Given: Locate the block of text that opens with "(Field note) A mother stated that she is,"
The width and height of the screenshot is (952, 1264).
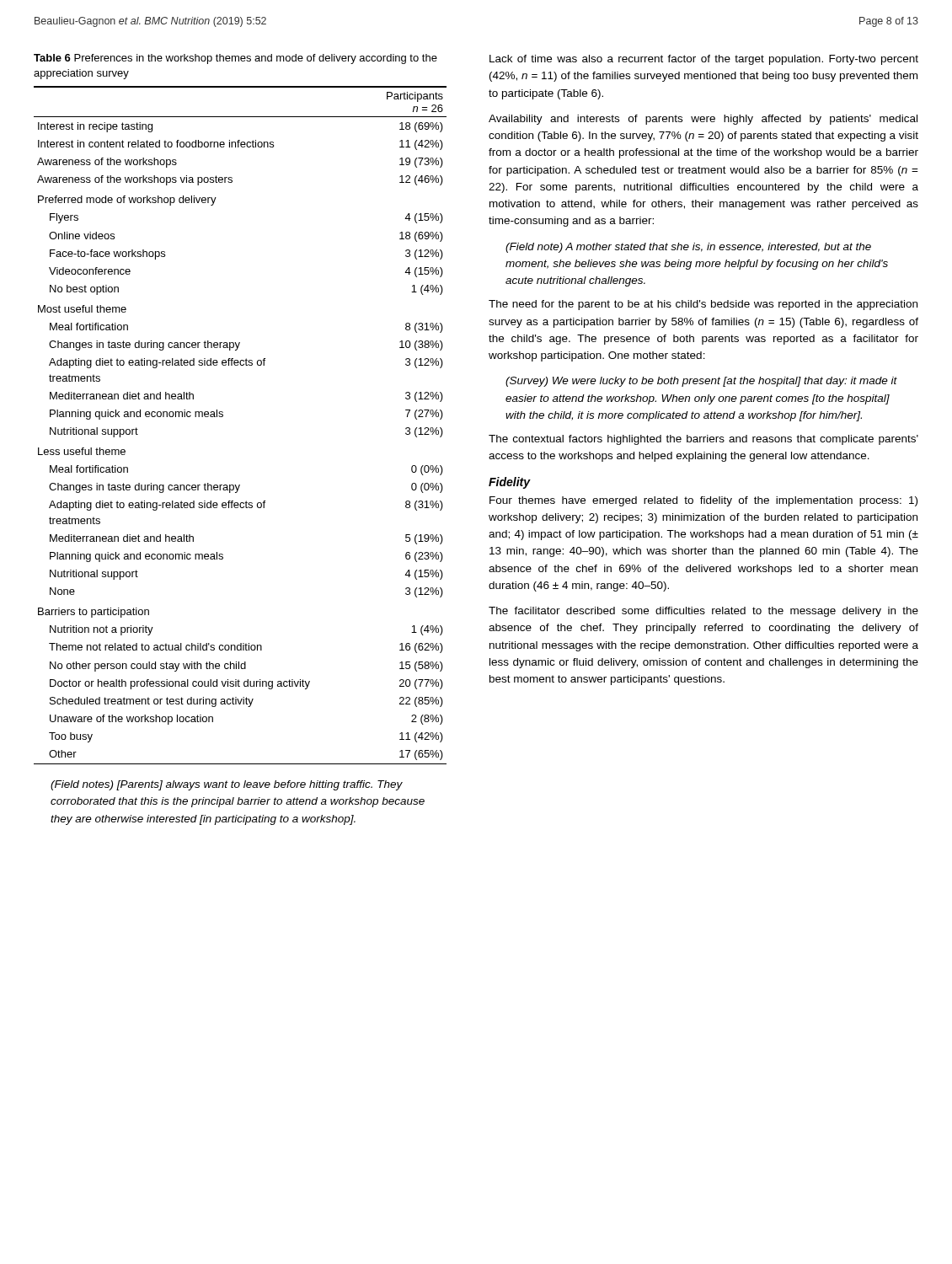Looking at the screenshot, I should 697,263.
